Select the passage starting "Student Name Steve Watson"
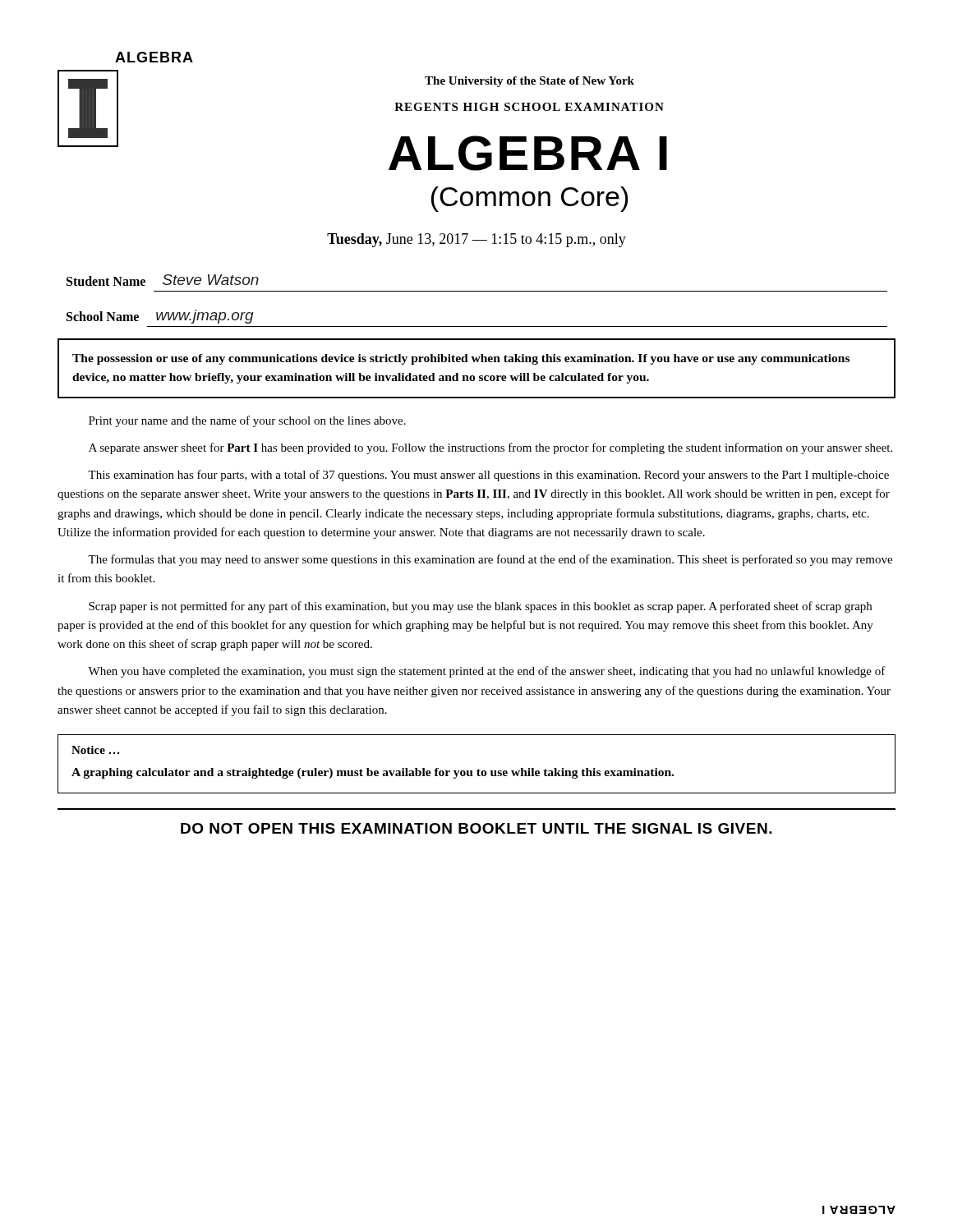953x1232 pixels. coord(476,281)
